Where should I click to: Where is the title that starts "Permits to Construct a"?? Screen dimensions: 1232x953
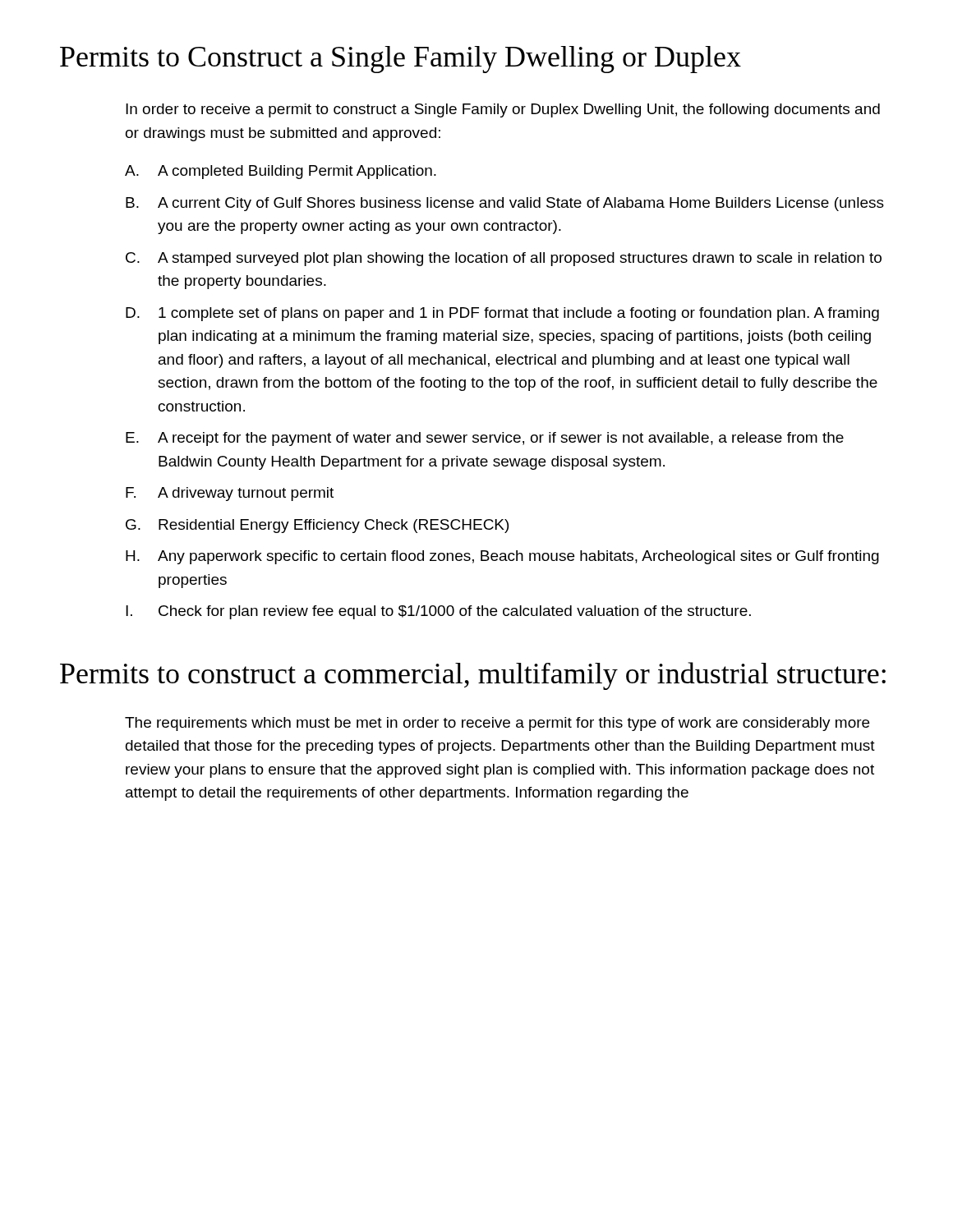(400, 57)
